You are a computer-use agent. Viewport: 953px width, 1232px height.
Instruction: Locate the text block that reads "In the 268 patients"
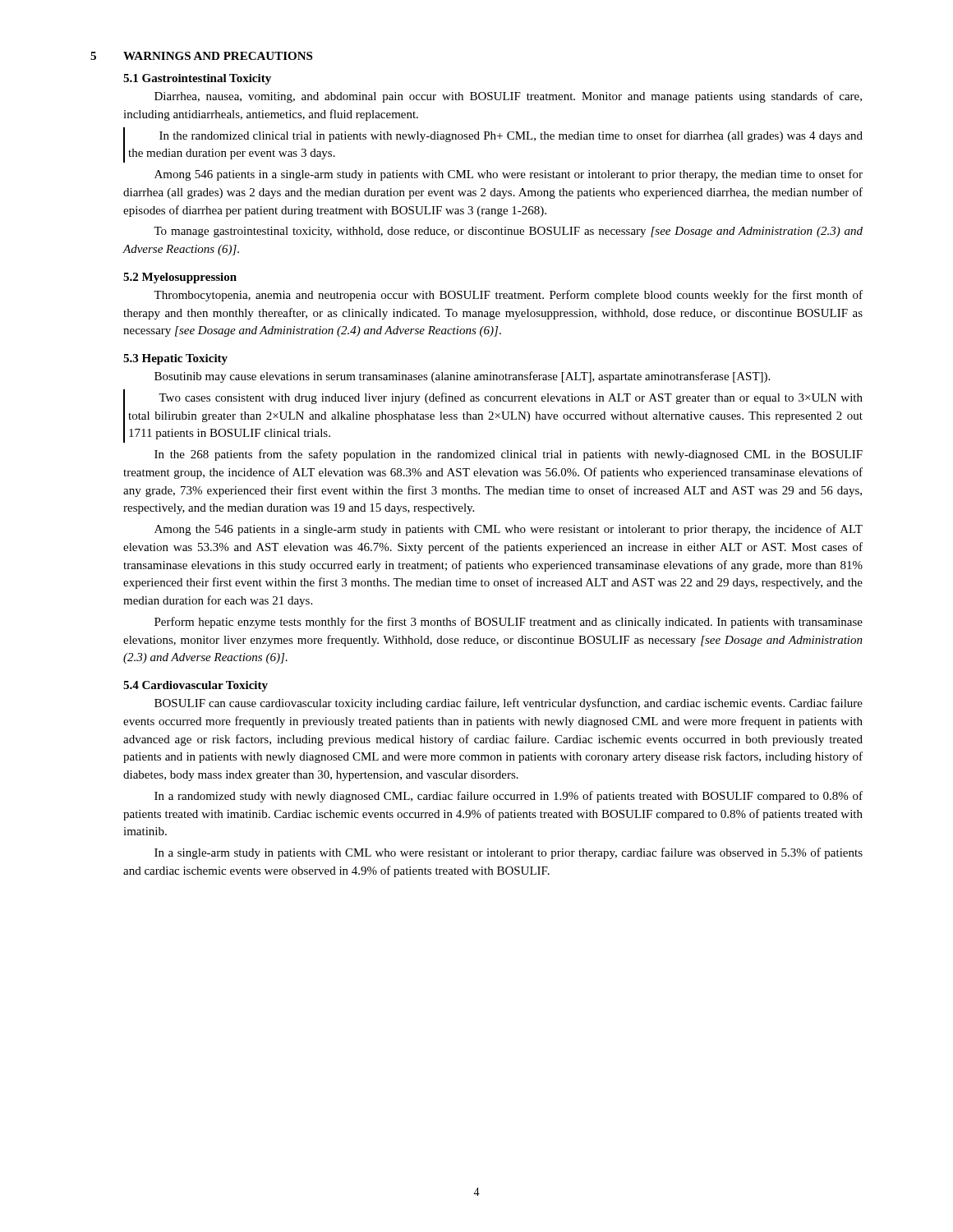click(493, 482)
